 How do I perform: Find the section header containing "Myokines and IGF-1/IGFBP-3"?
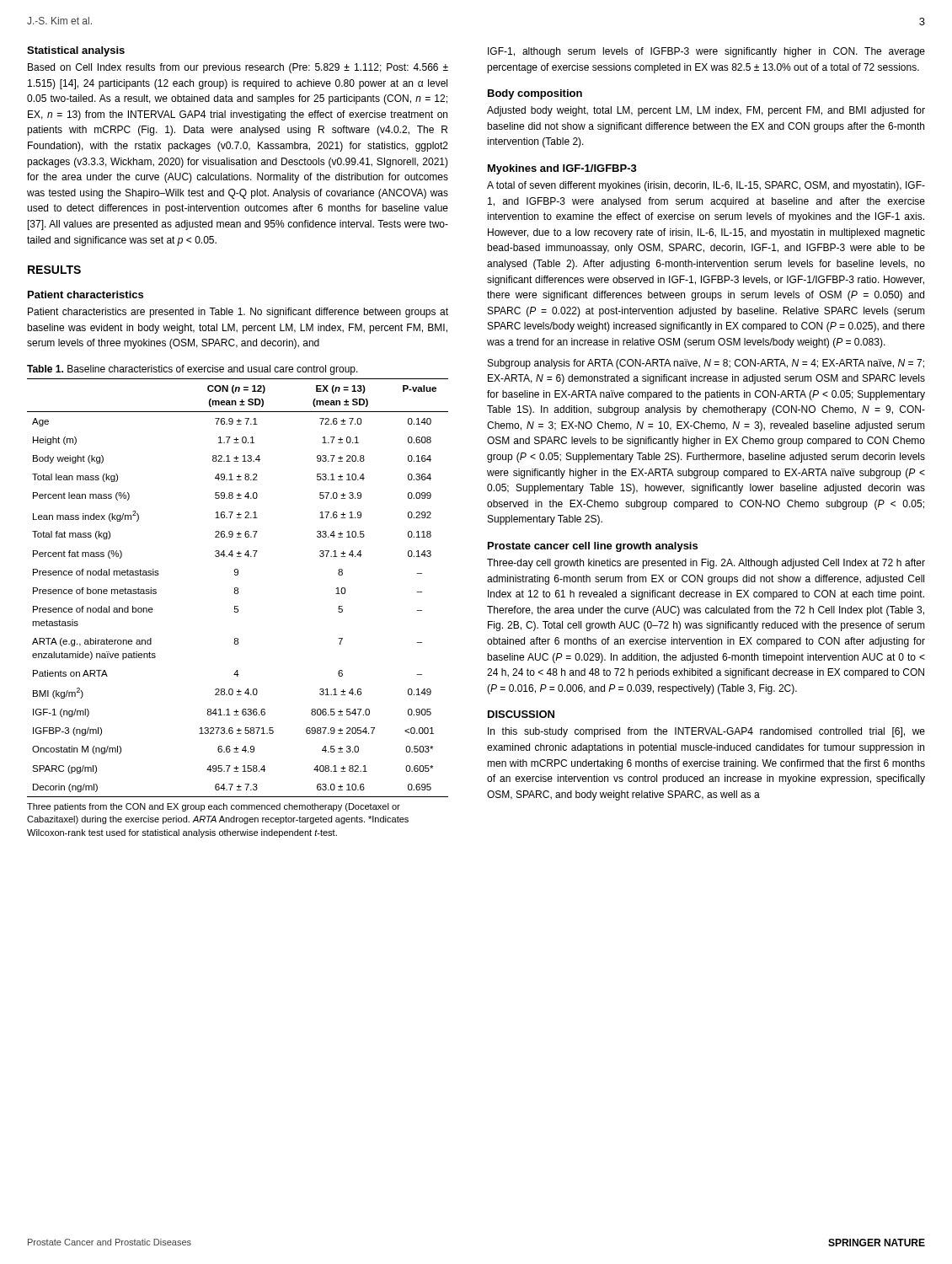(562, 168)
